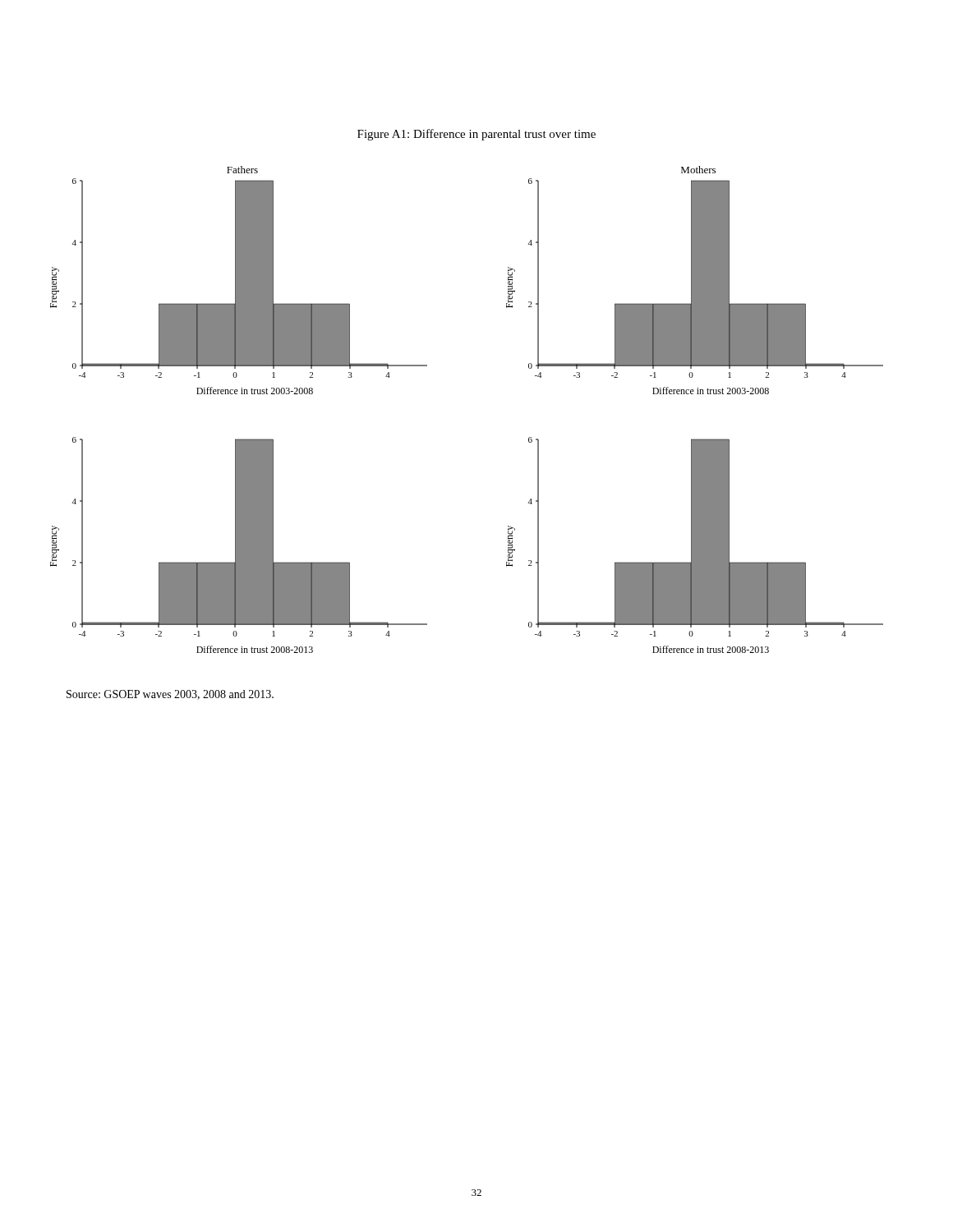This screenshot has width=953, height=1232.
Task: Locate the footnote that says "Source: GSOEP waves 2003, 2008 and 2013."
Action: (x=170, y=694)
